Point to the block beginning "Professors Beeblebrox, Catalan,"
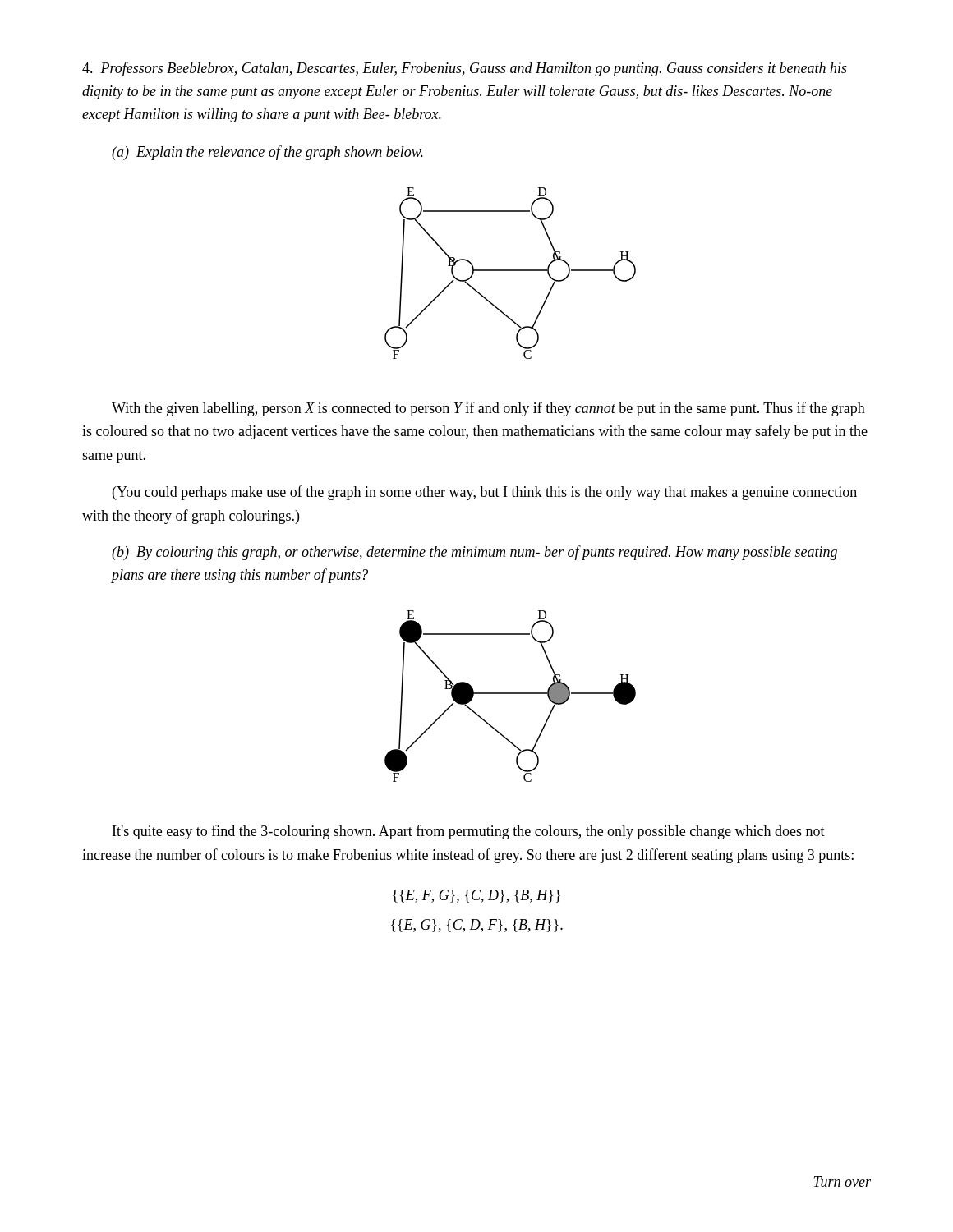This screenshot has width=953, height=1232. 465,91
